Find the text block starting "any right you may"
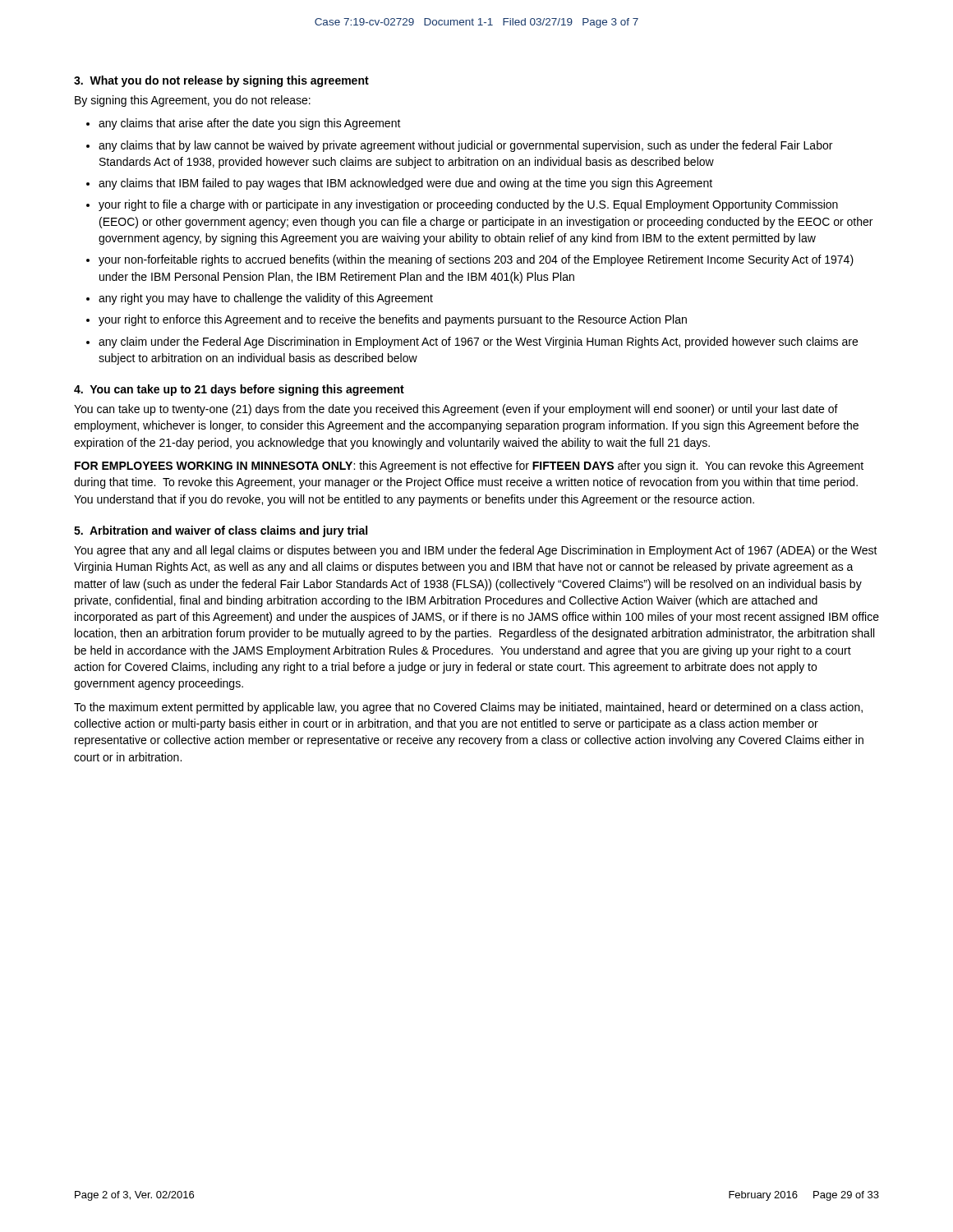The width and height of the screenshot is (953, 1232). point(266,298)
